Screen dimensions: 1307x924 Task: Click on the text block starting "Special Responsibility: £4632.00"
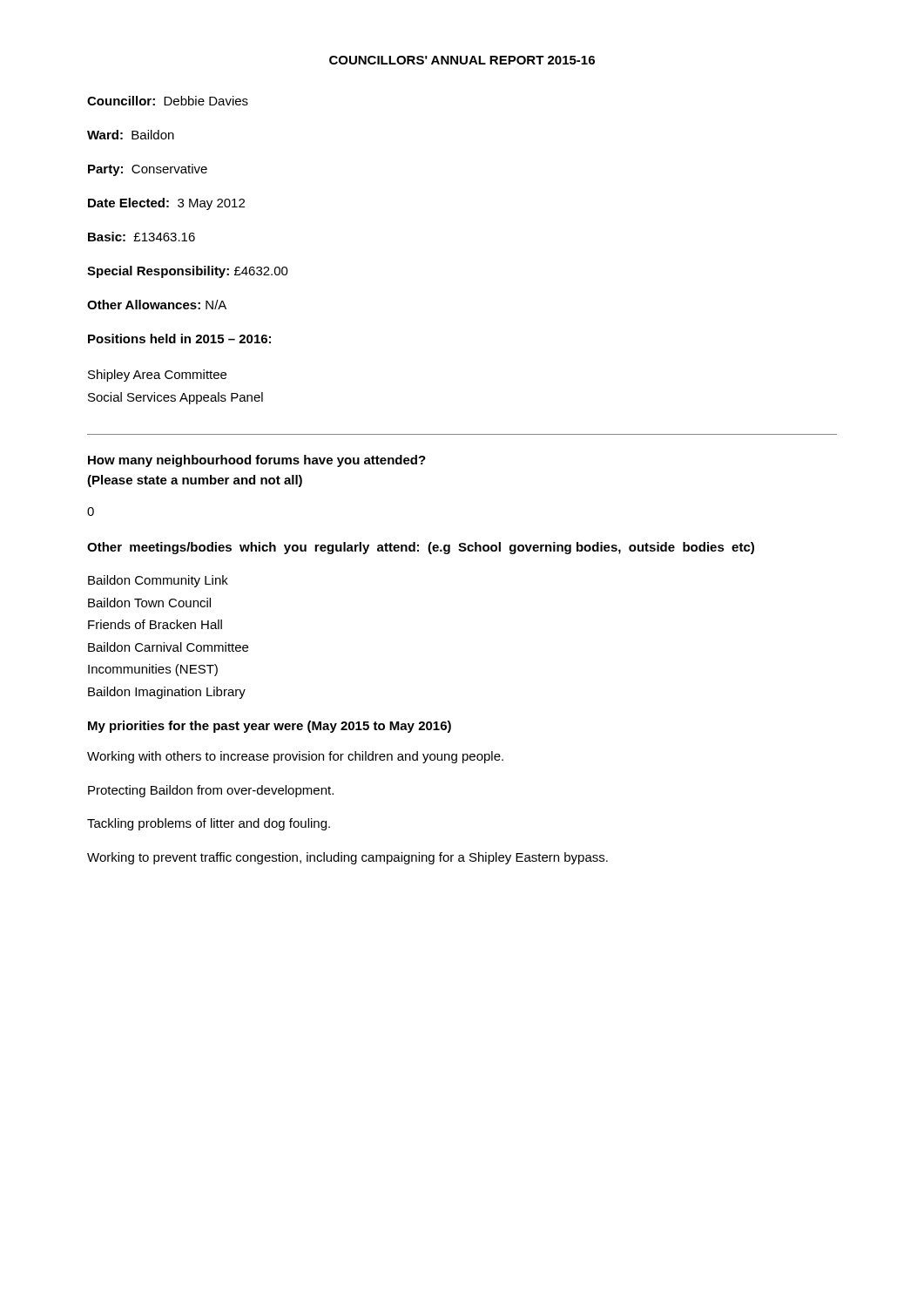click(188, 271)
